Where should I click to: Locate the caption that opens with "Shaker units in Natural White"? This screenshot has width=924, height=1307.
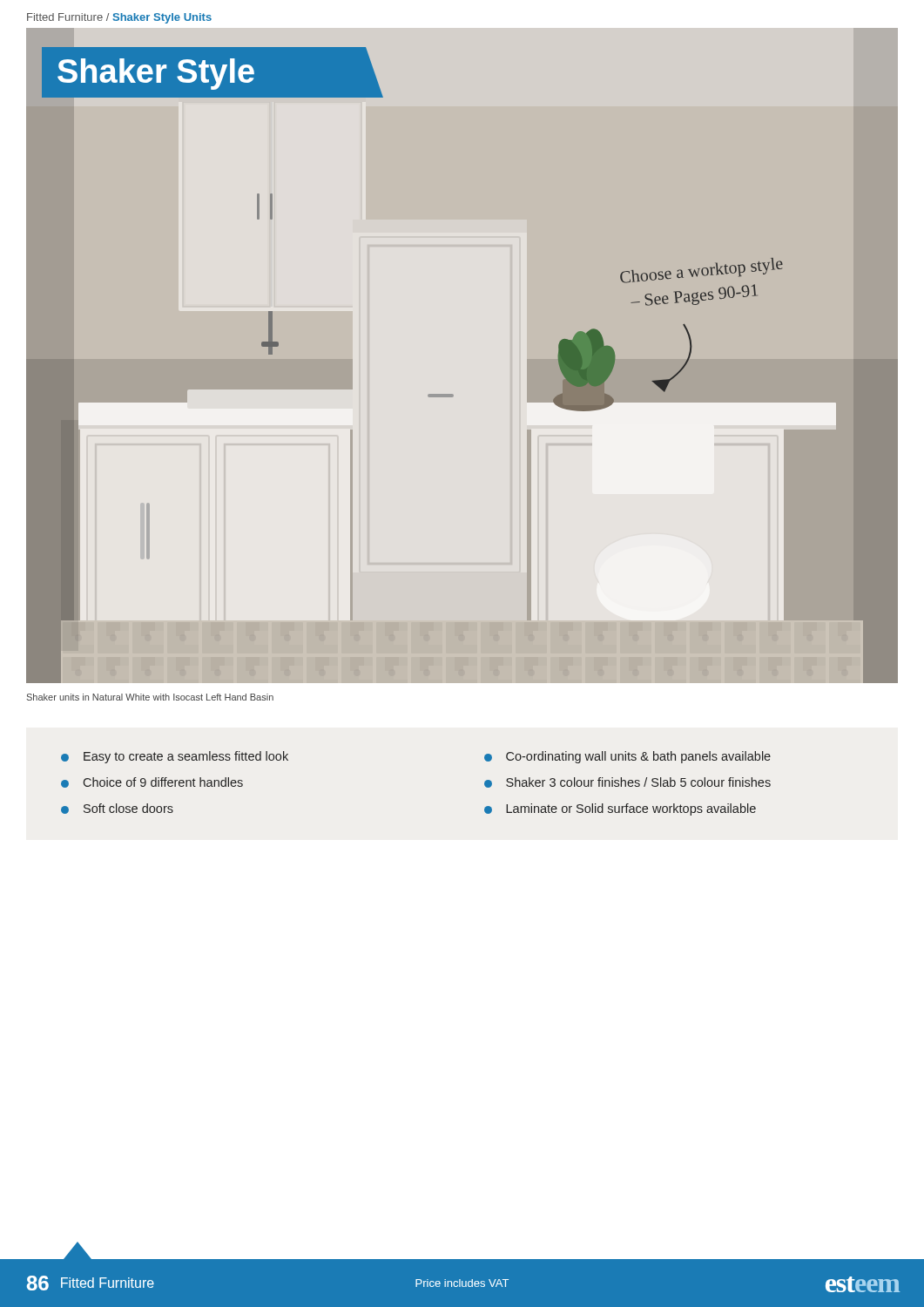tap(150, 697)
